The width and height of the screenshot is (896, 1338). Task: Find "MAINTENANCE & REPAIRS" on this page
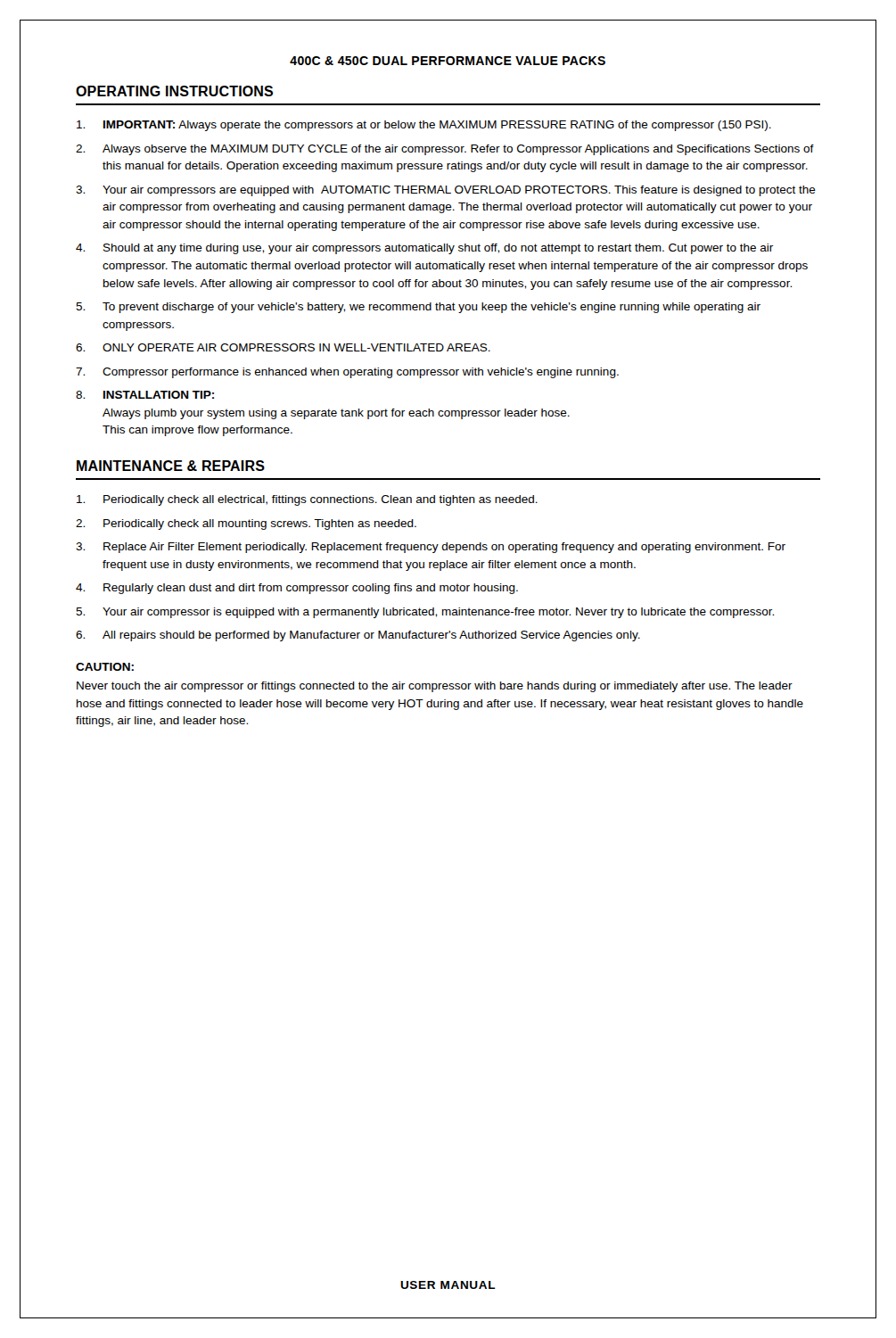[x=170, y=466]
